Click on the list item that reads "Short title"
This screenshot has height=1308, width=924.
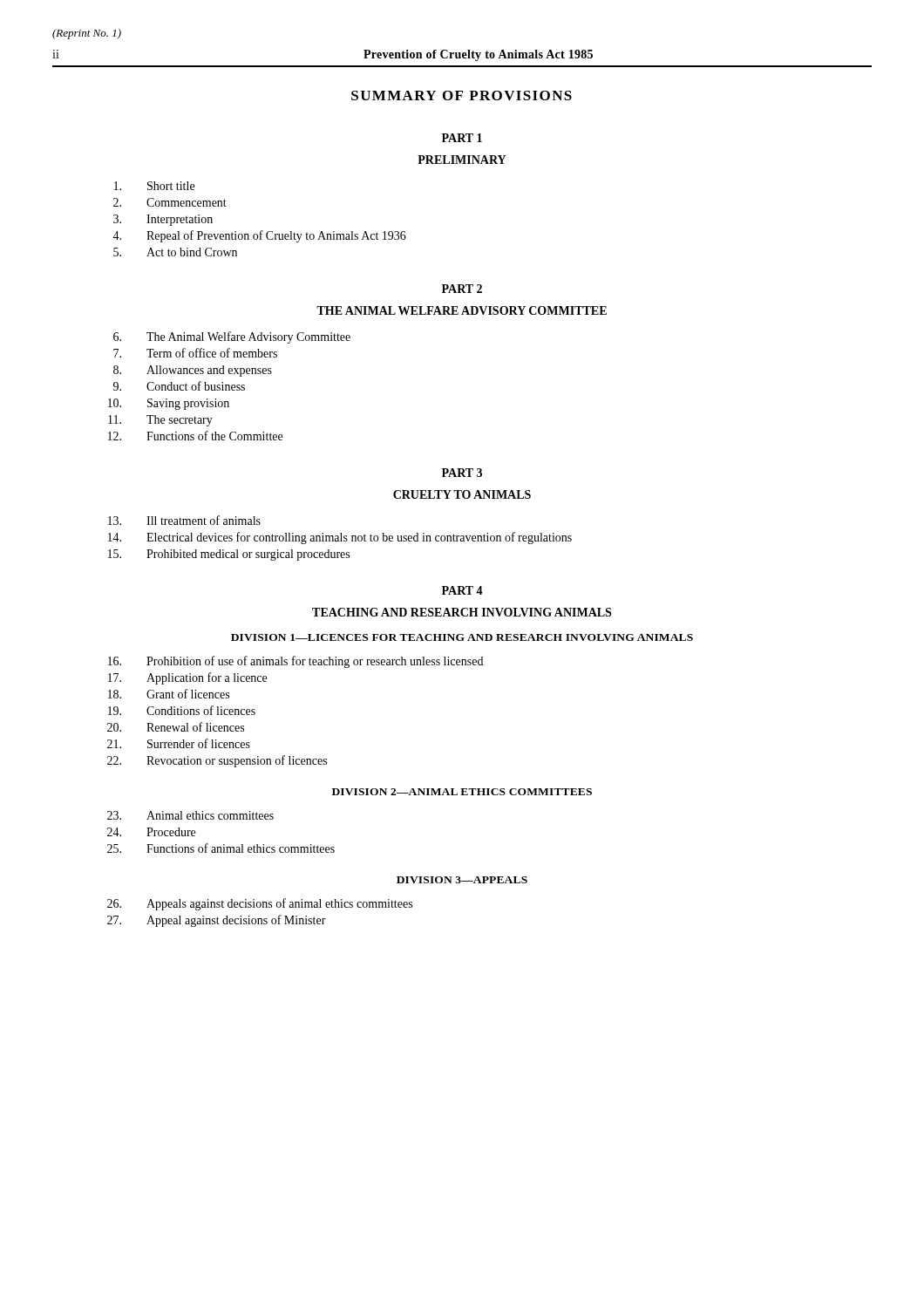(x=154, y=186)
